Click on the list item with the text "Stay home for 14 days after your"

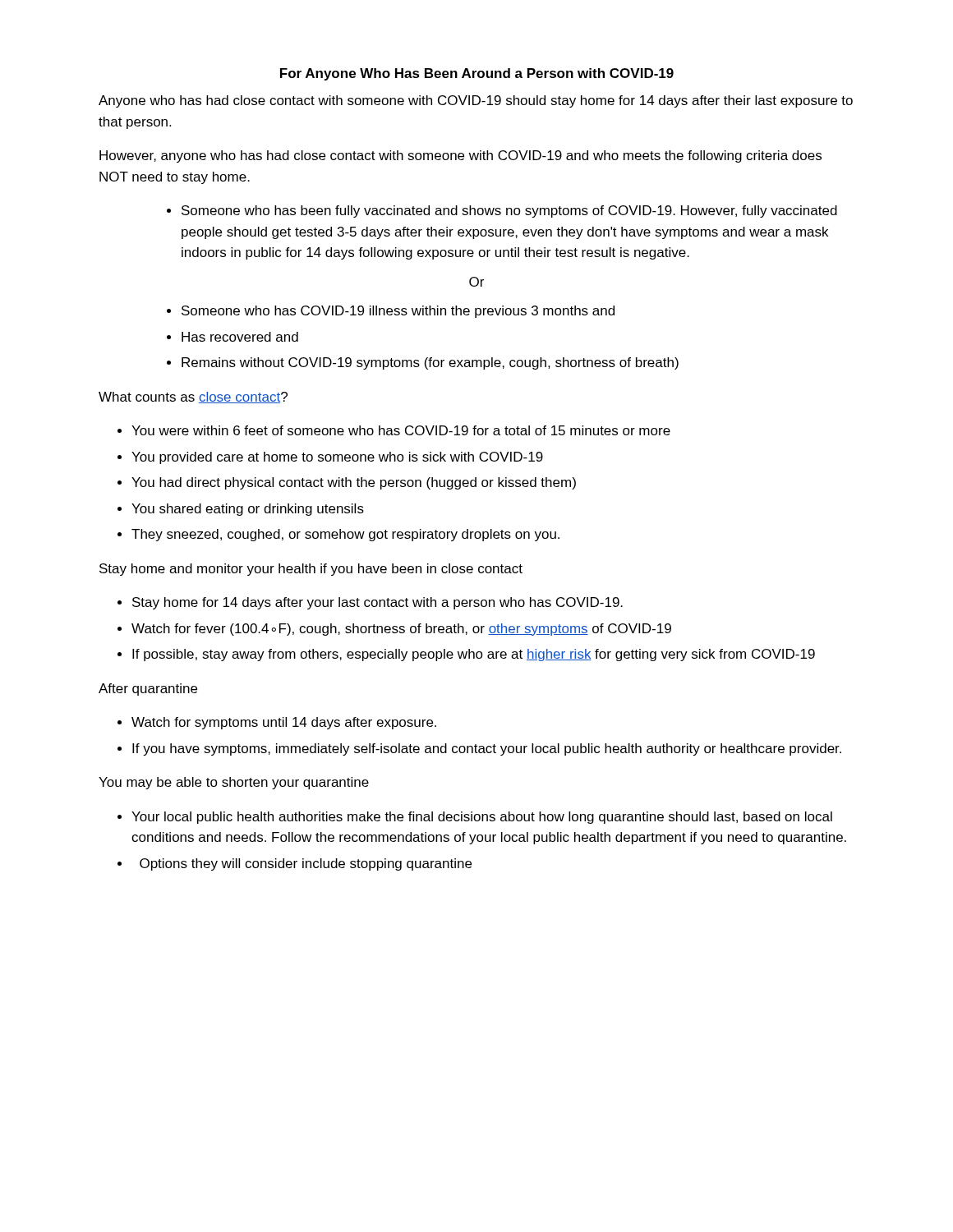tap(378, 602)
